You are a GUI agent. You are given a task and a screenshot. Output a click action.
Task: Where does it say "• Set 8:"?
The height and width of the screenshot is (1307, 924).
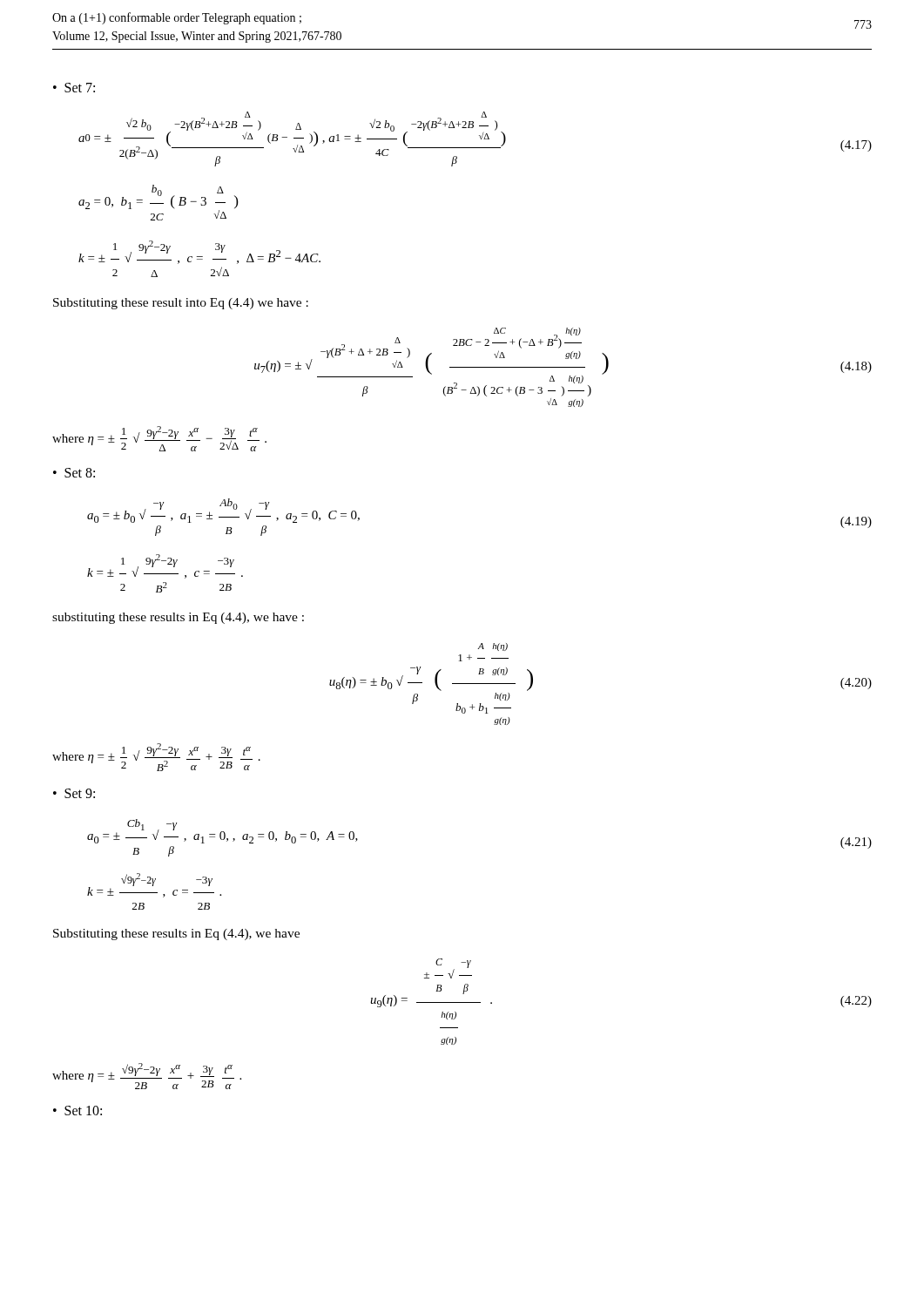click(74, 473)
